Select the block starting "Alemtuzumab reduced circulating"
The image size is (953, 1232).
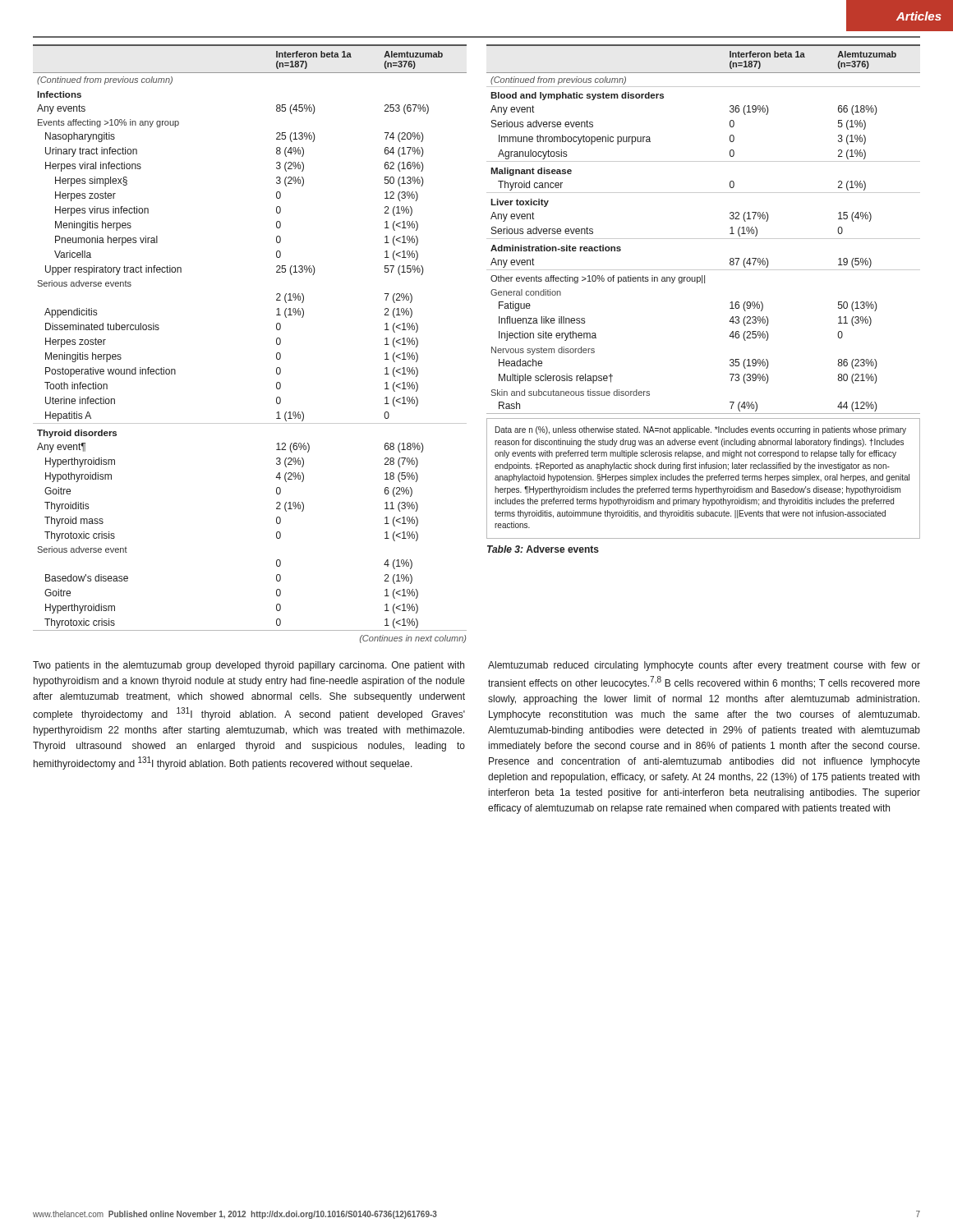click(x=704, y=737)
